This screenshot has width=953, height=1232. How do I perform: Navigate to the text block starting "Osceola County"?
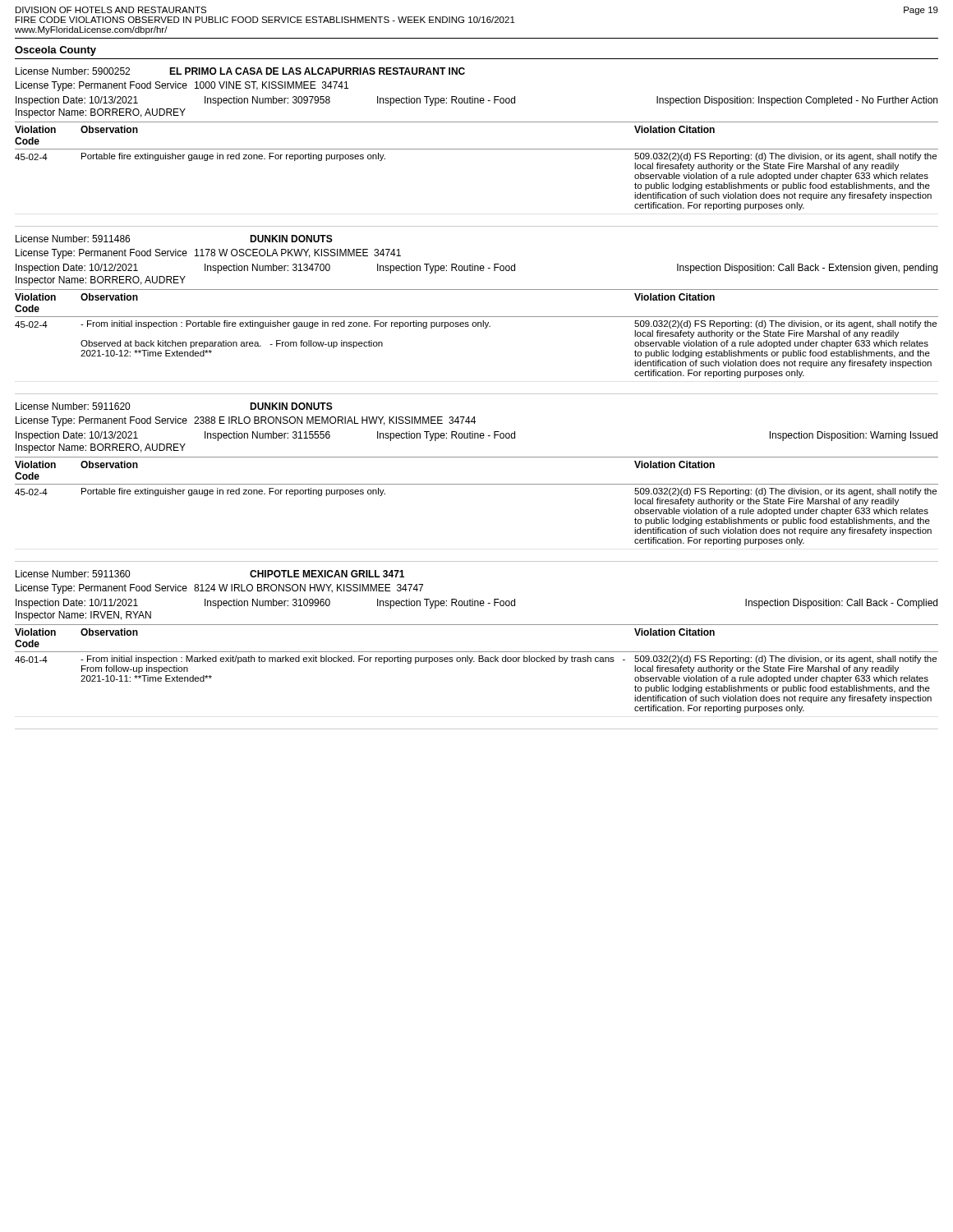click(x=55, y=50)
